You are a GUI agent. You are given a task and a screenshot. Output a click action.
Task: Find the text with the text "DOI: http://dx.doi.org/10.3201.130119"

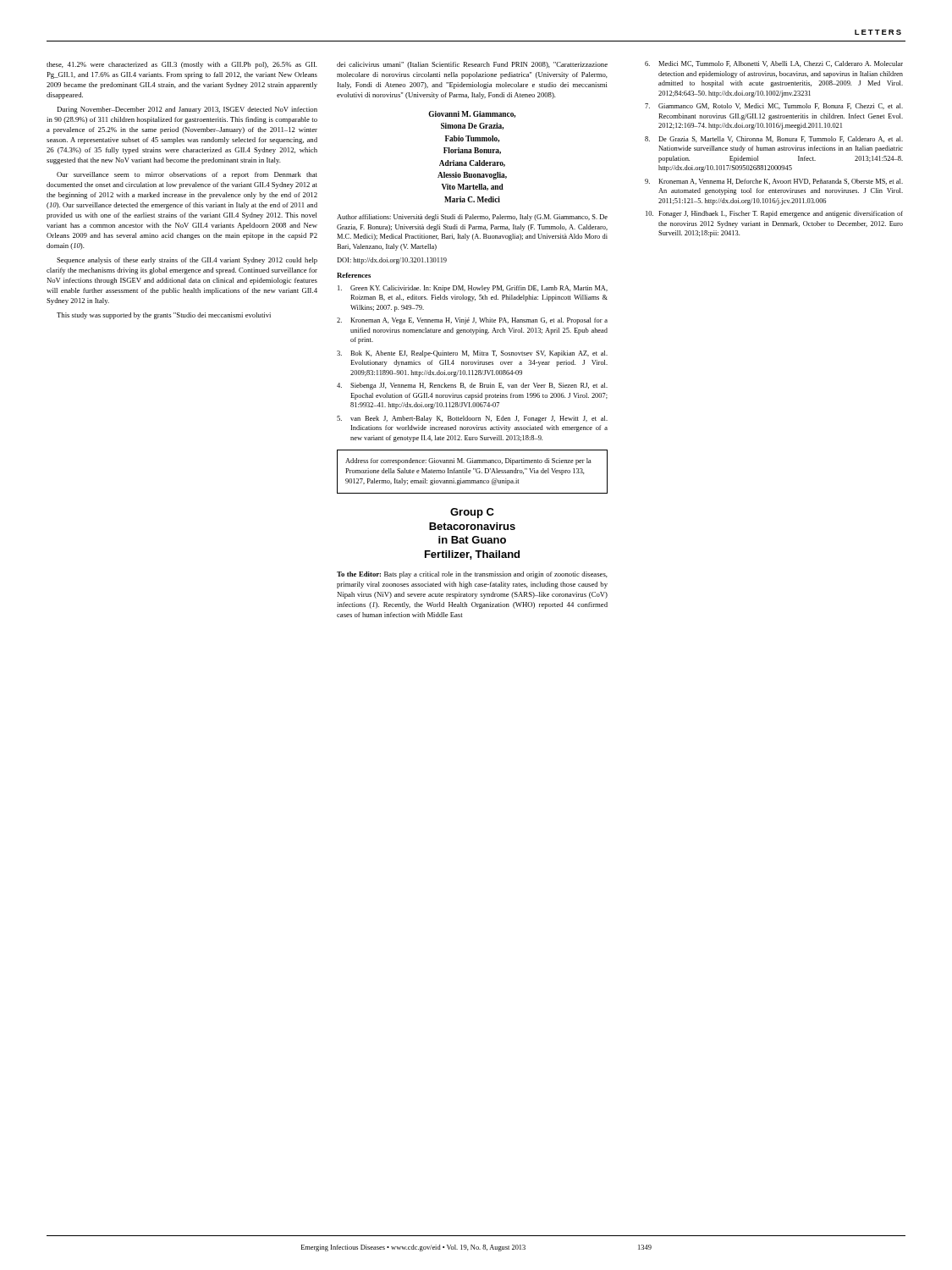[392, 260]
